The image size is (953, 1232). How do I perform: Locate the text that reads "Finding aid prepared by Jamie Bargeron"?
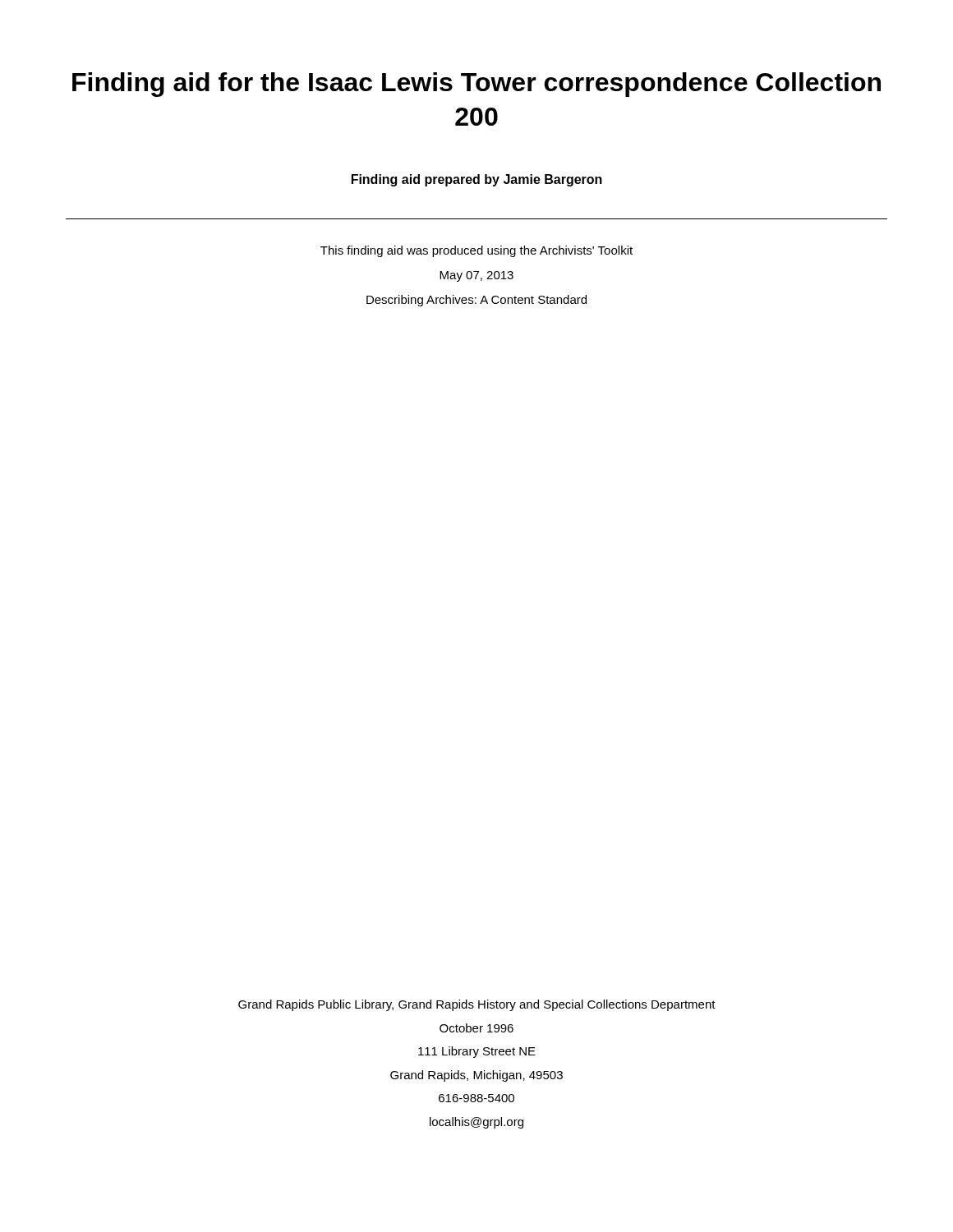pos(476,180)
